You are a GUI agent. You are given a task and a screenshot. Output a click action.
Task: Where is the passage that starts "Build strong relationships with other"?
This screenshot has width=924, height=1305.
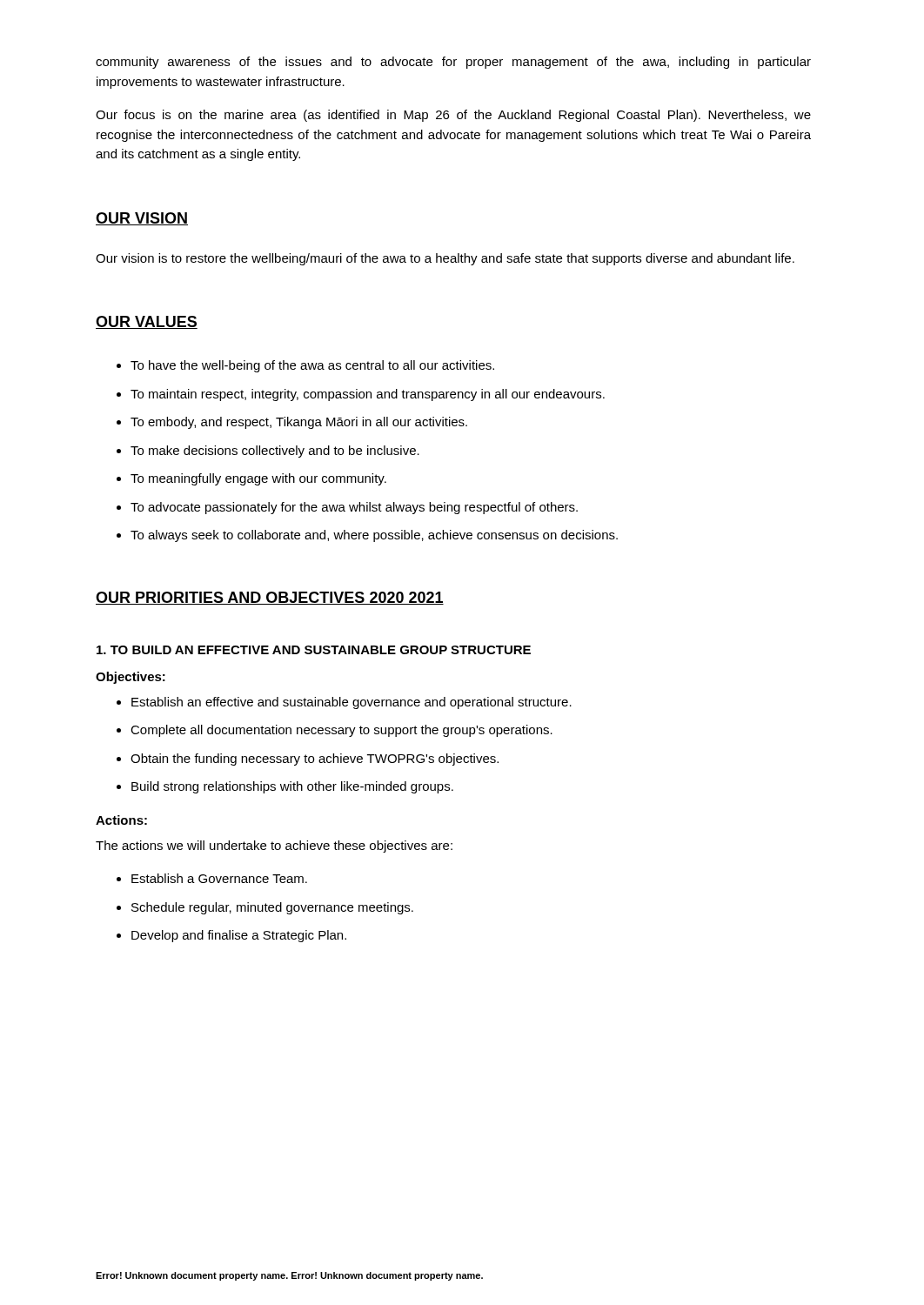(x=292, y=786)
